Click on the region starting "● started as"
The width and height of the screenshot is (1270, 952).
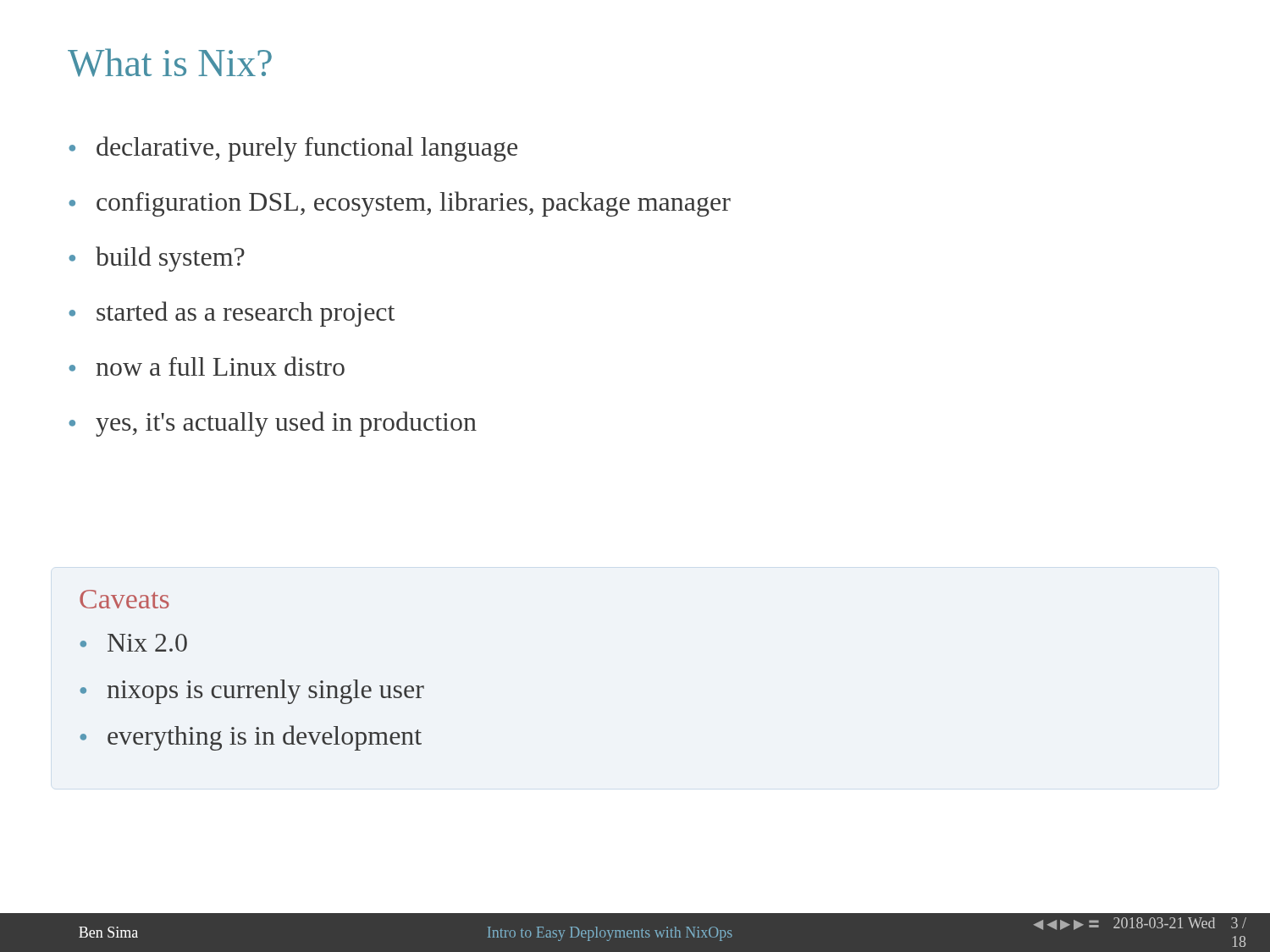click(231, 312)
